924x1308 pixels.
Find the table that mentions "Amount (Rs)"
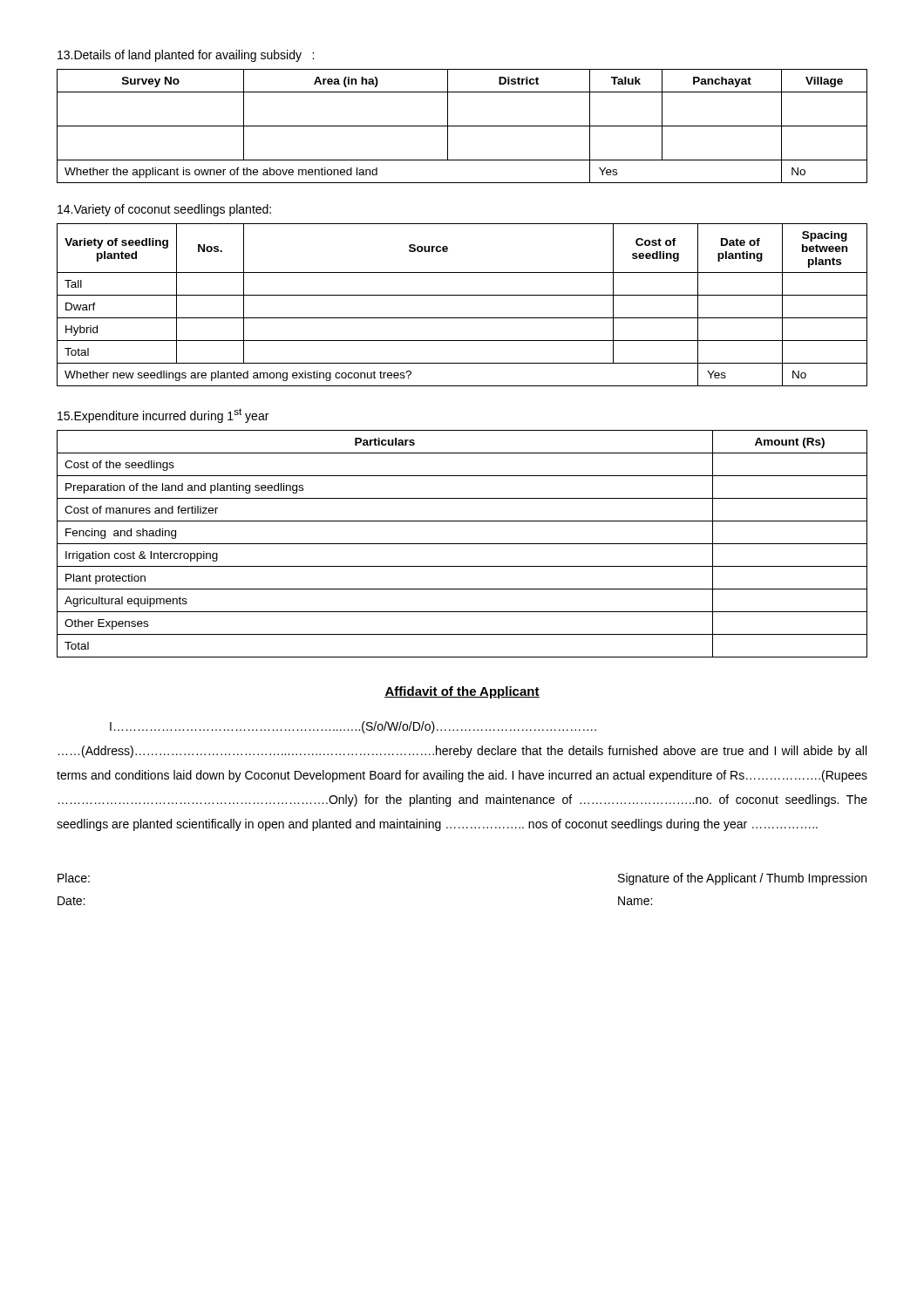(x=462, y=543)
